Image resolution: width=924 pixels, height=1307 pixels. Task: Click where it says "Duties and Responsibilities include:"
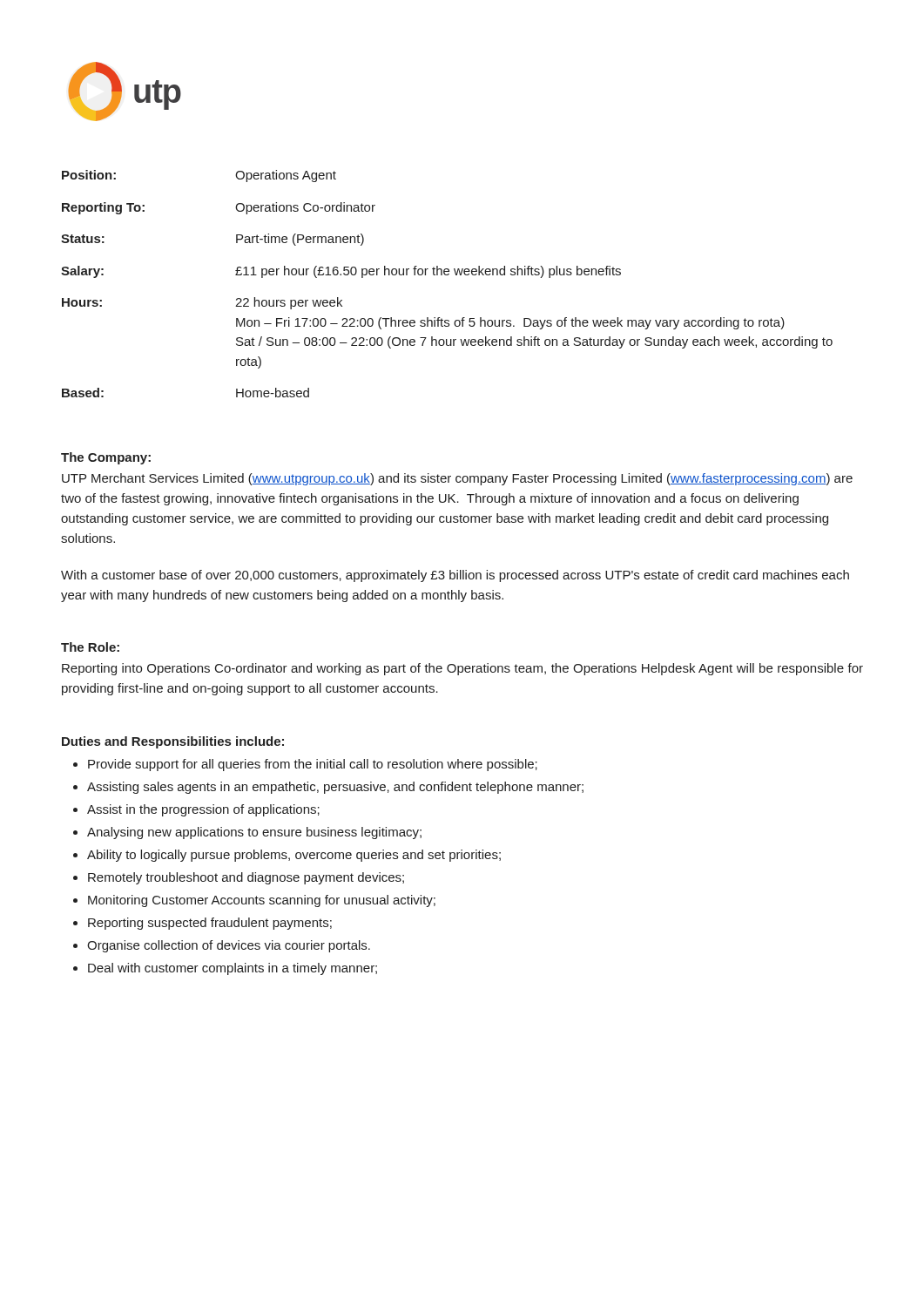pyautogui.click(x=173, y=741)
